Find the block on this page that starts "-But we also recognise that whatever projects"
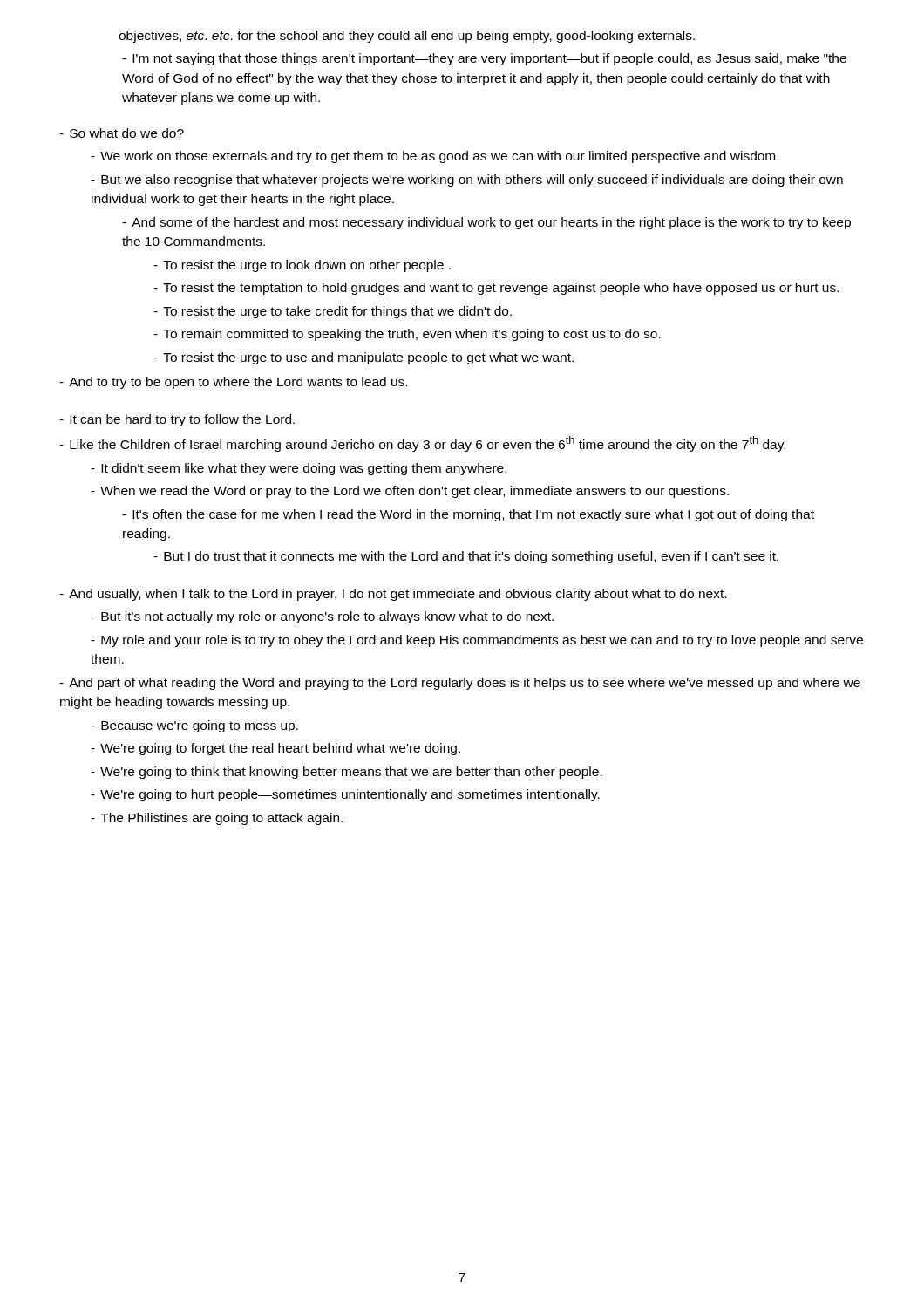The height and width of the screenshot is (1308, 924). tap(467, 188)
